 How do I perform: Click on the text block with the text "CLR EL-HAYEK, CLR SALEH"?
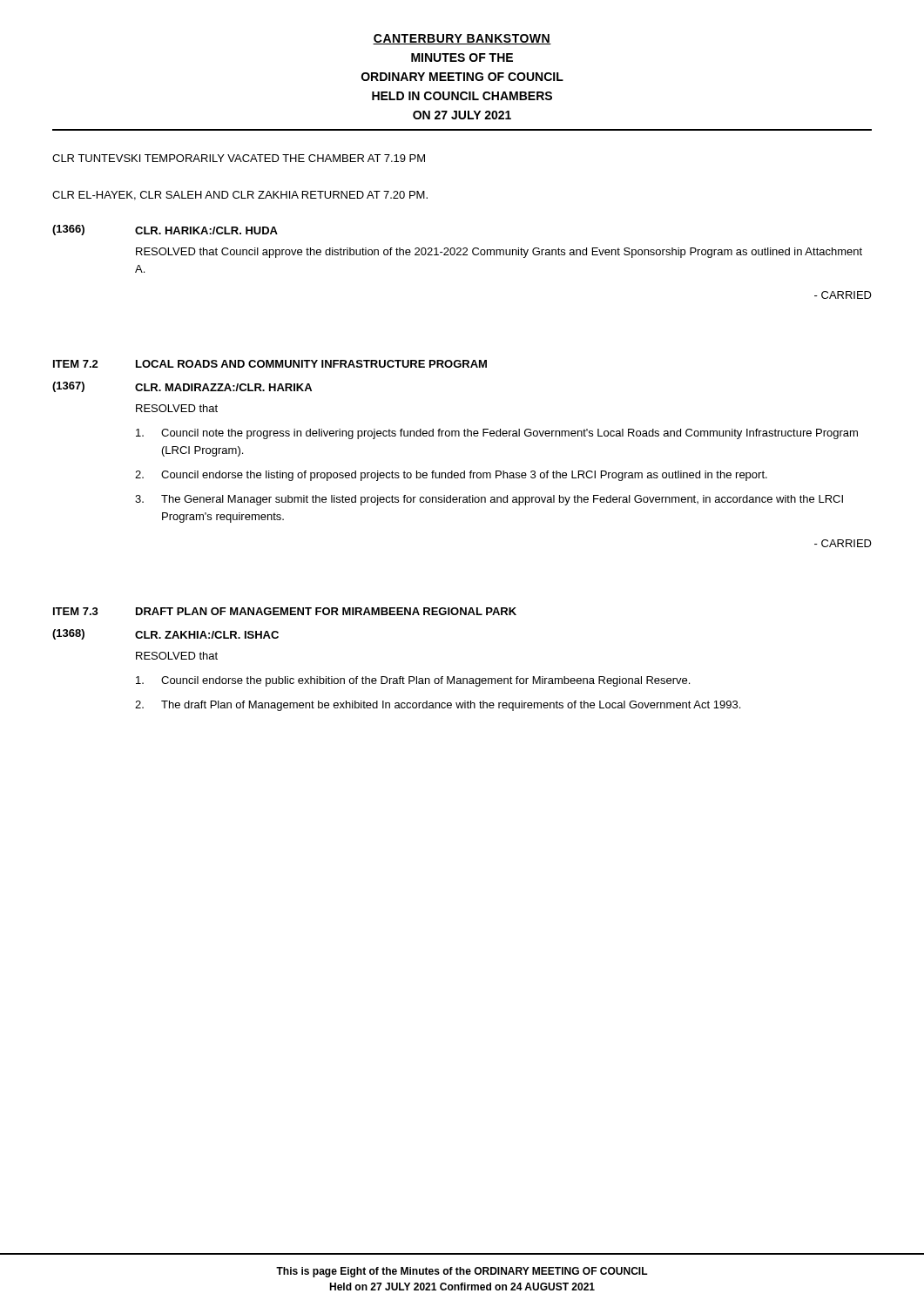click(x=240, y=194)
